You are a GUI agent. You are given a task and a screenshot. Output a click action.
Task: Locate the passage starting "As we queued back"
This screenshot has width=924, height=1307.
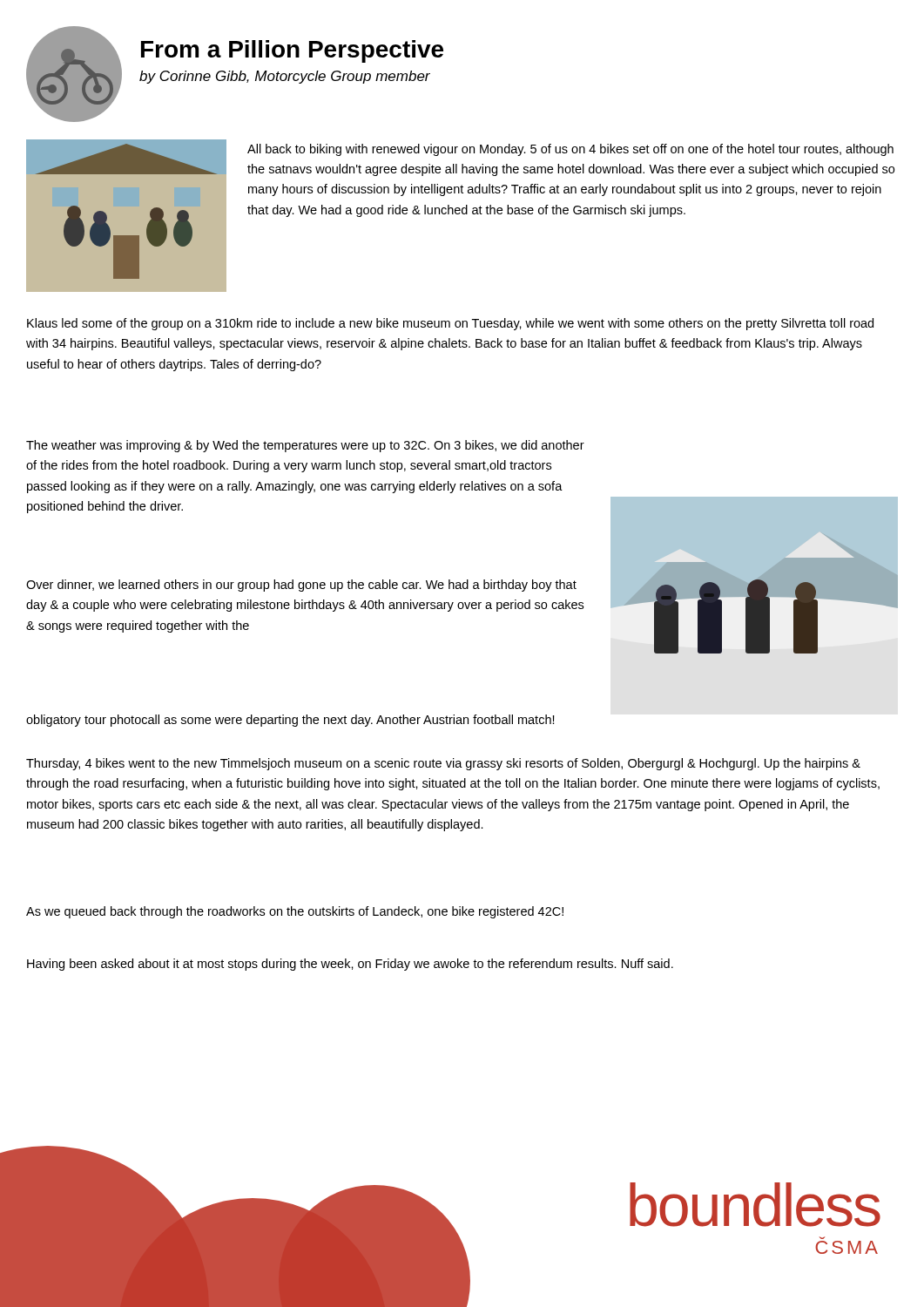[295, 911]
